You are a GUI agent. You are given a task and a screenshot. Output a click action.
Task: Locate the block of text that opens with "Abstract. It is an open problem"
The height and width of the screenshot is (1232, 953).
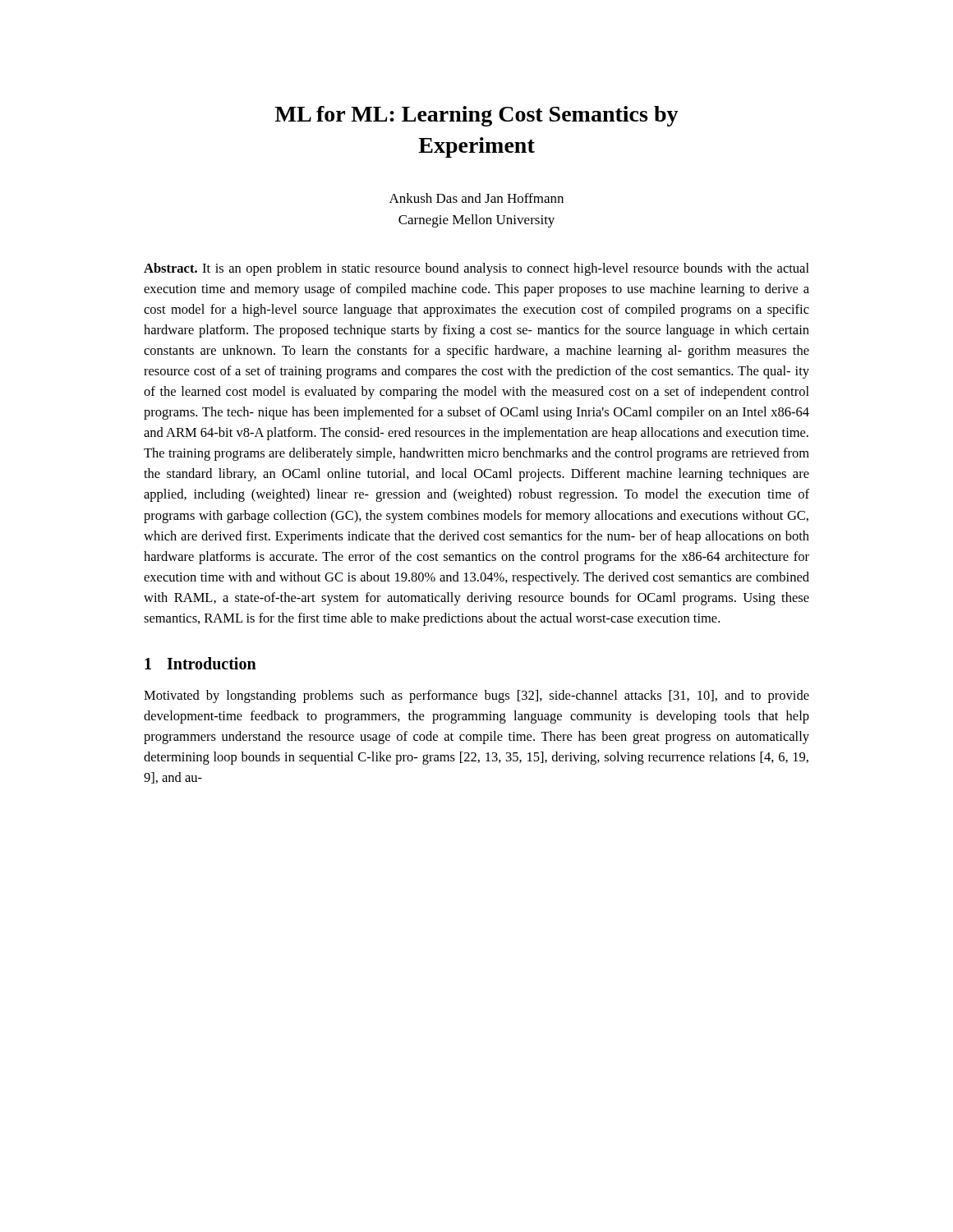click(x=476, y=443)
